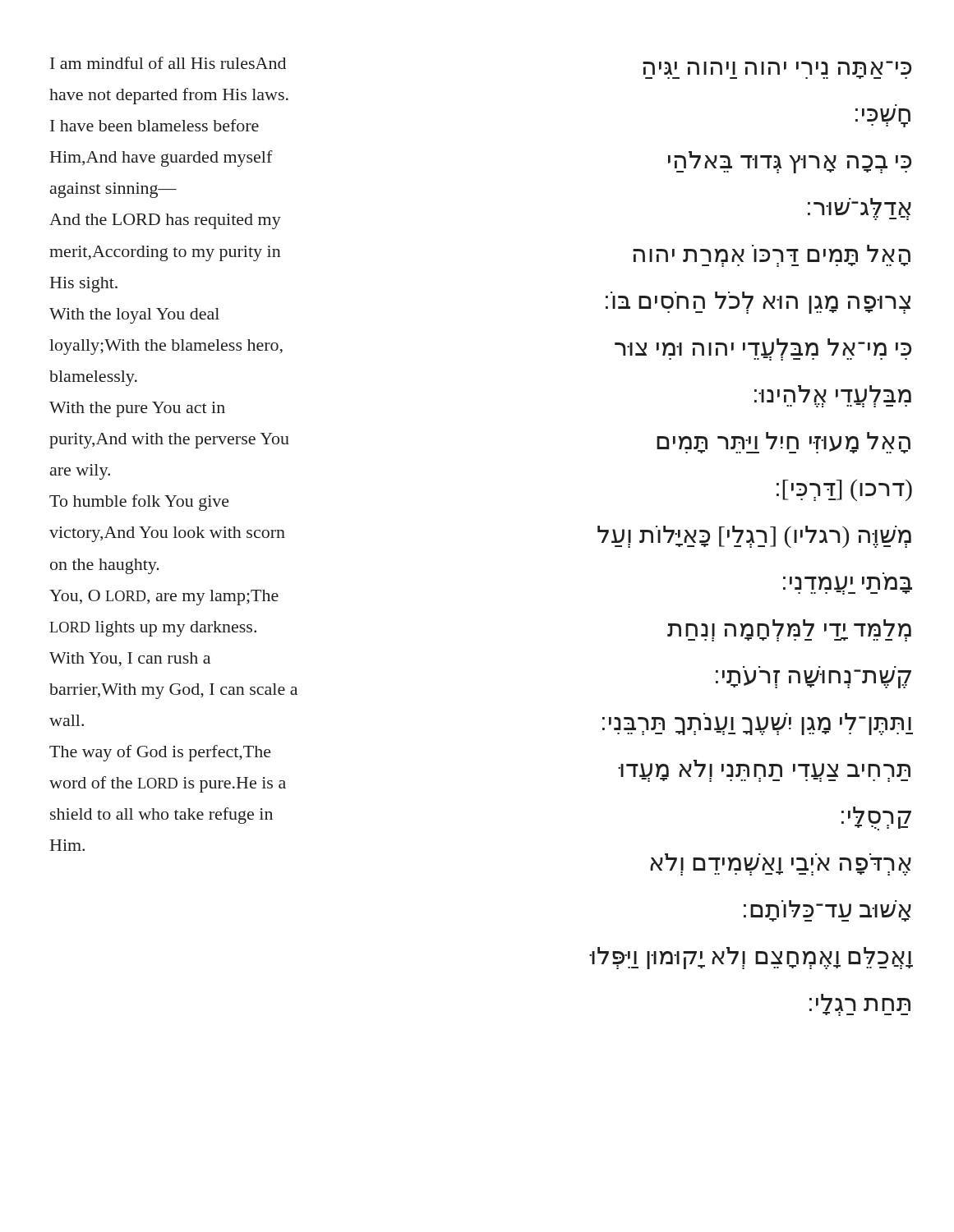Select the text block that says "I am mindful of all His rulesAnd"
The image size is (954, 1232).
tap(210, 454)
